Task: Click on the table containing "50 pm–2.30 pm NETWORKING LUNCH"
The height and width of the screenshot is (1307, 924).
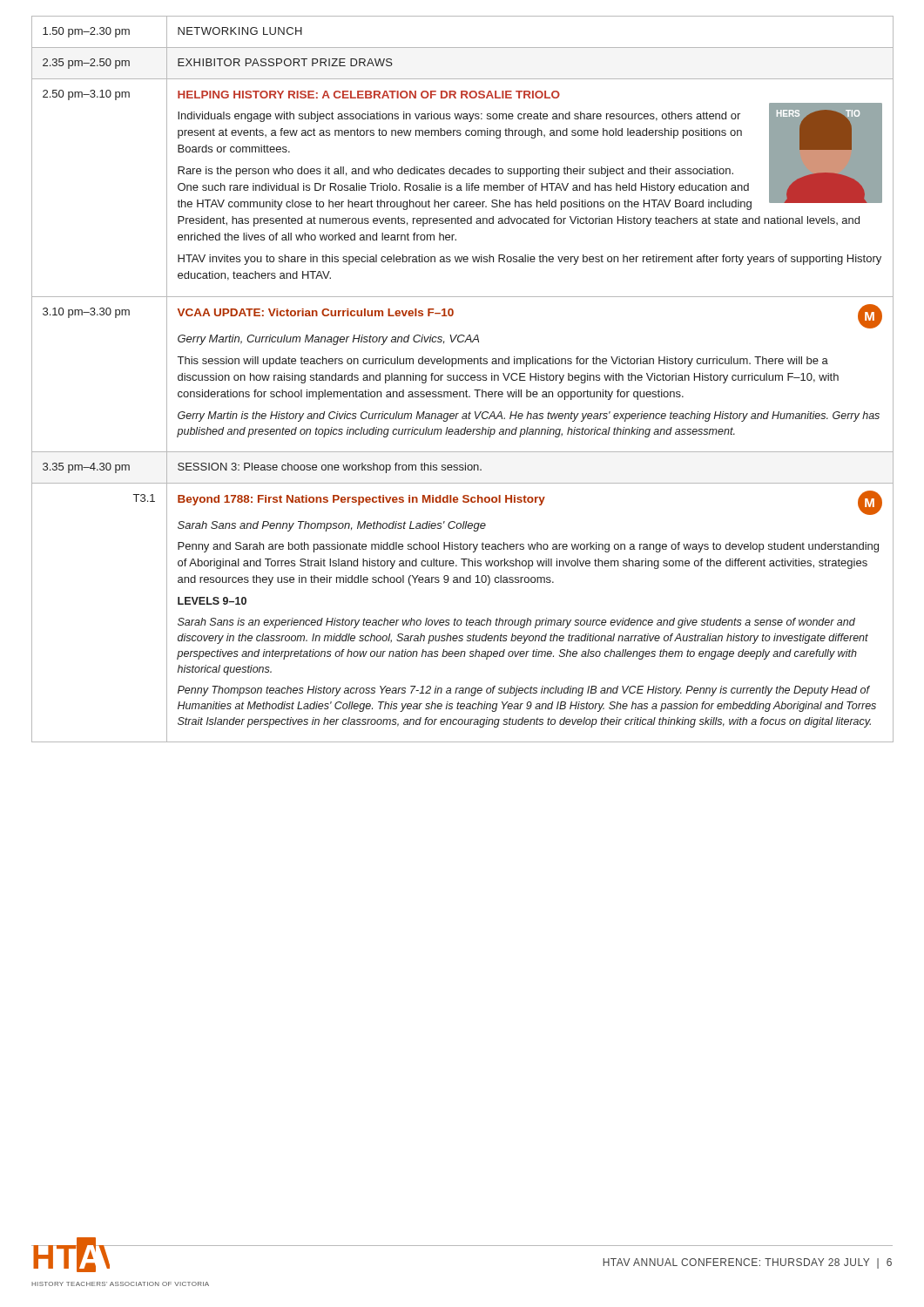Action: (462, 32)
